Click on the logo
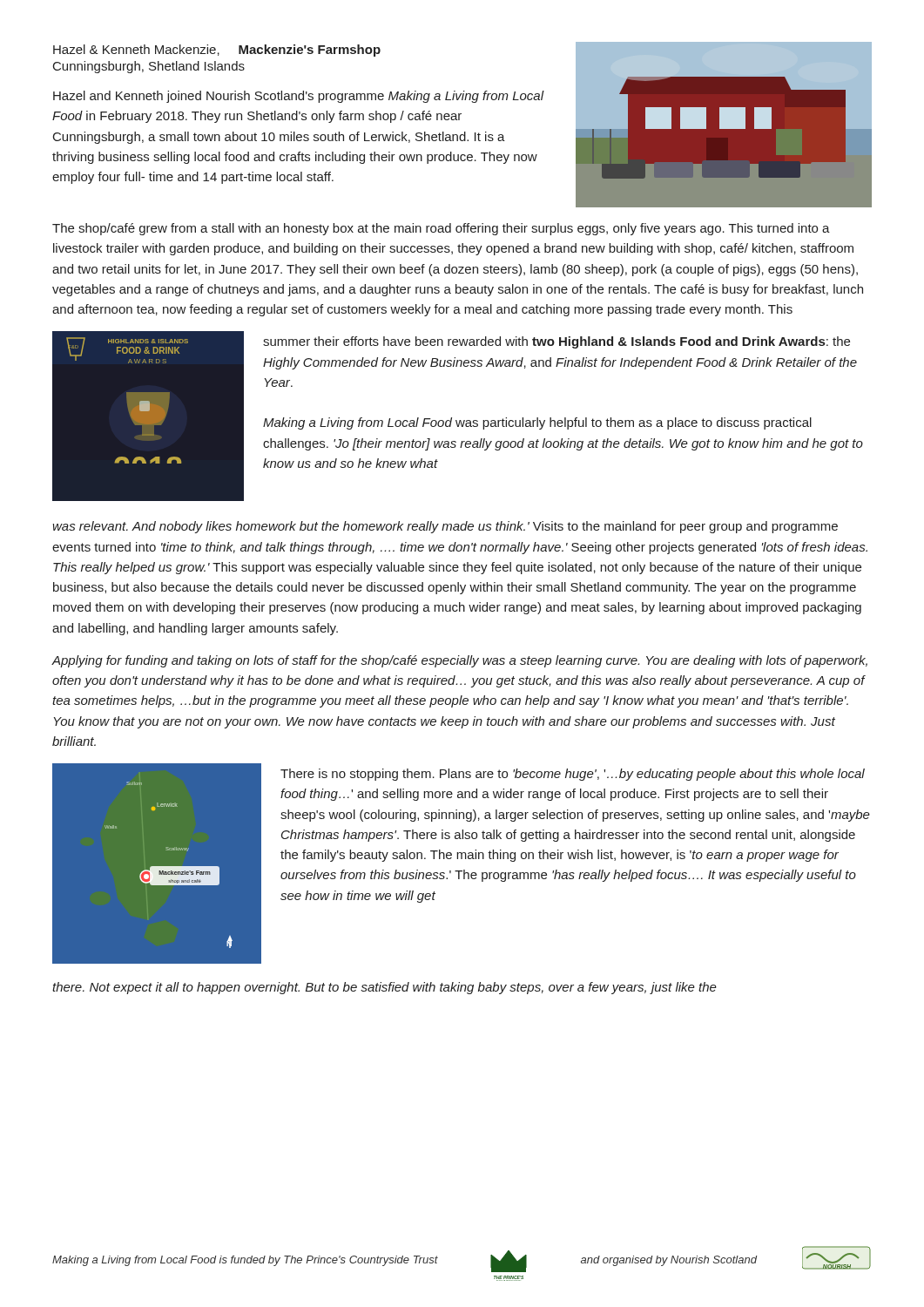This screenshot has height=1307, width=924. point(148,418)
